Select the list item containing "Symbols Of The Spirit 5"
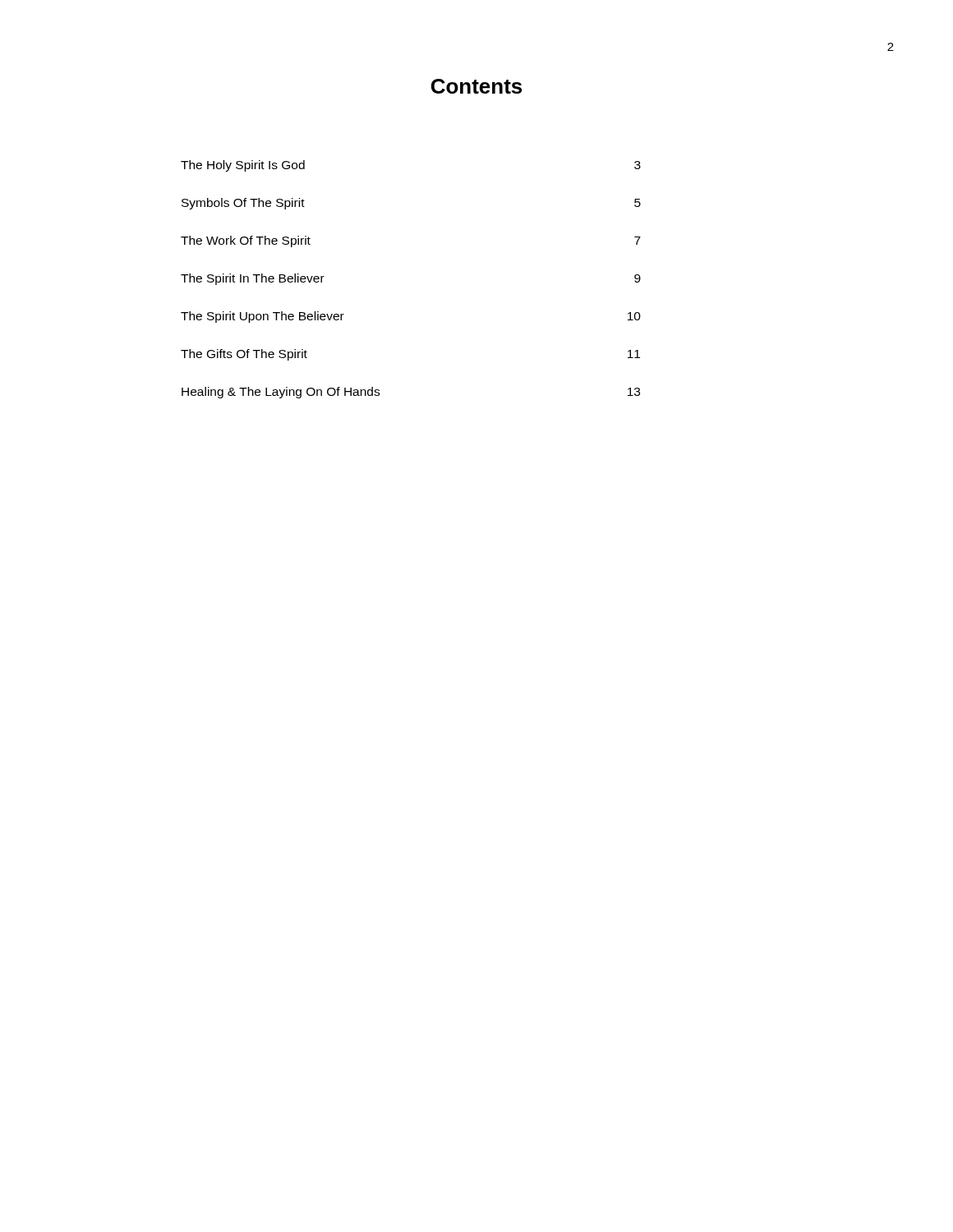This screenshot has width=953, height=1232. coord(244,203)
